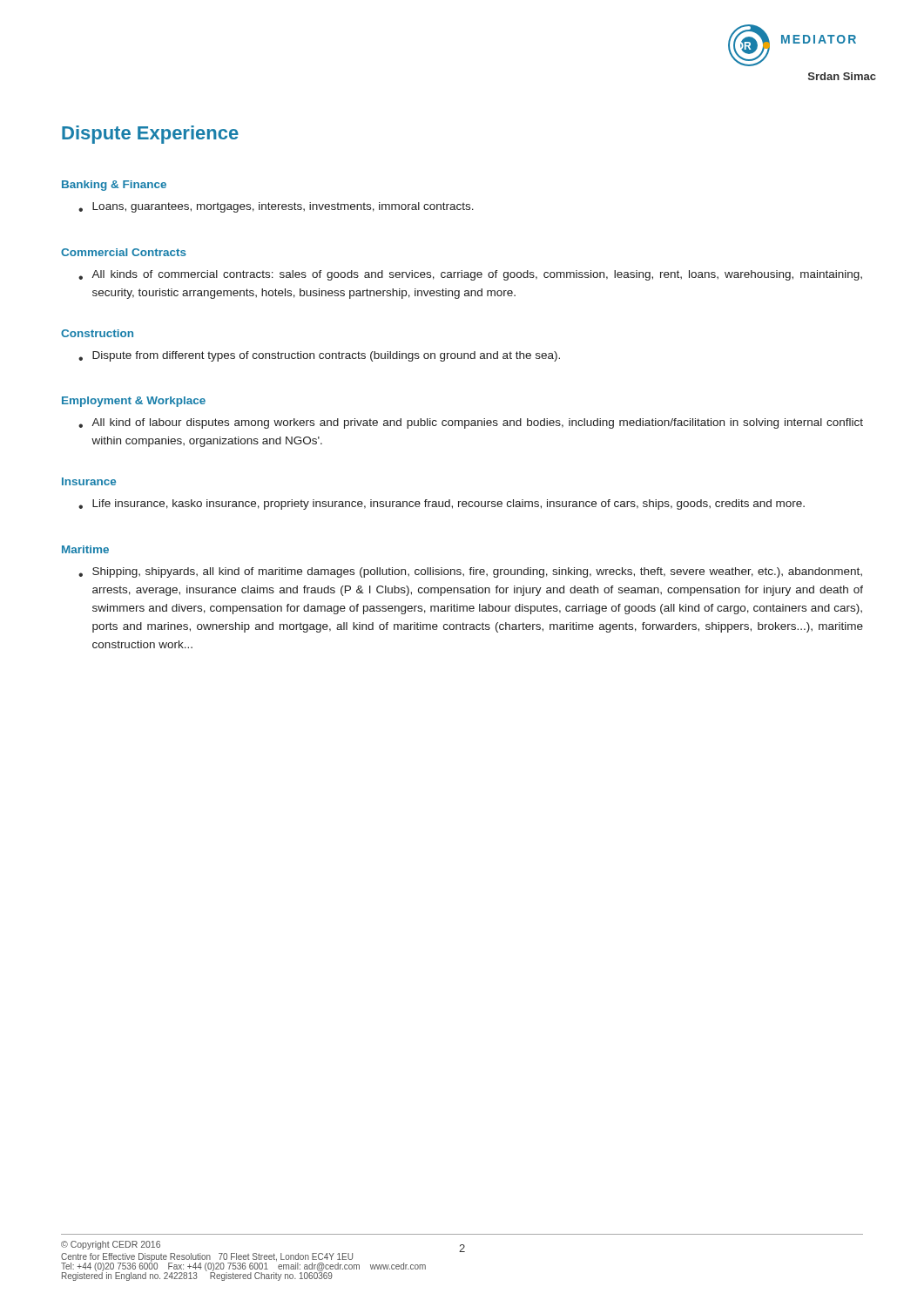924x1307 pixels.
Task: Point to the region starting "• Dispute from different"
Action: [471, 358]
